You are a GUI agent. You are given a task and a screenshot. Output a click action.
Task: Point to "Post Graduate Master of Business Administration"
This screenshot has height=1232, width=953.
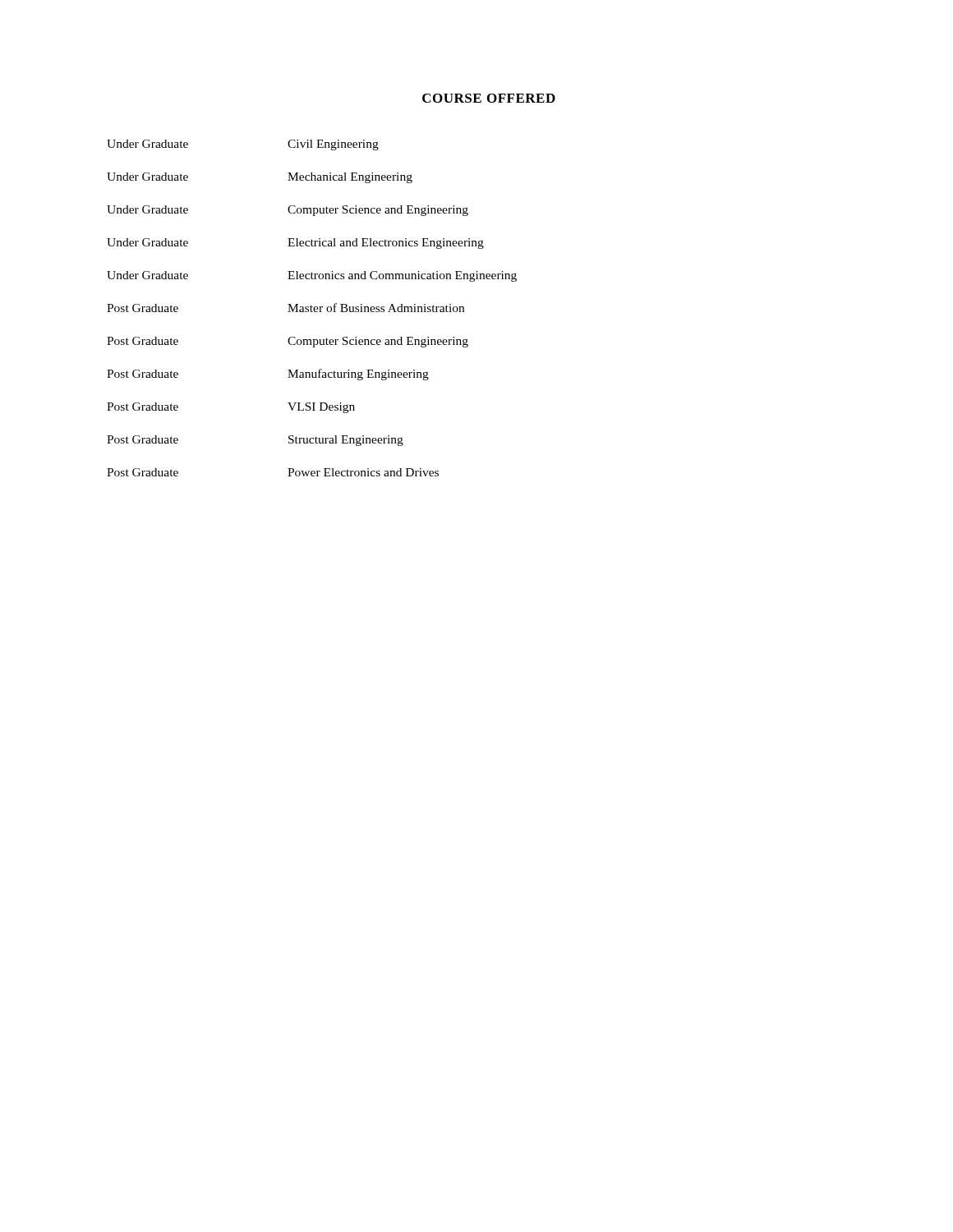tap(286, 308)
